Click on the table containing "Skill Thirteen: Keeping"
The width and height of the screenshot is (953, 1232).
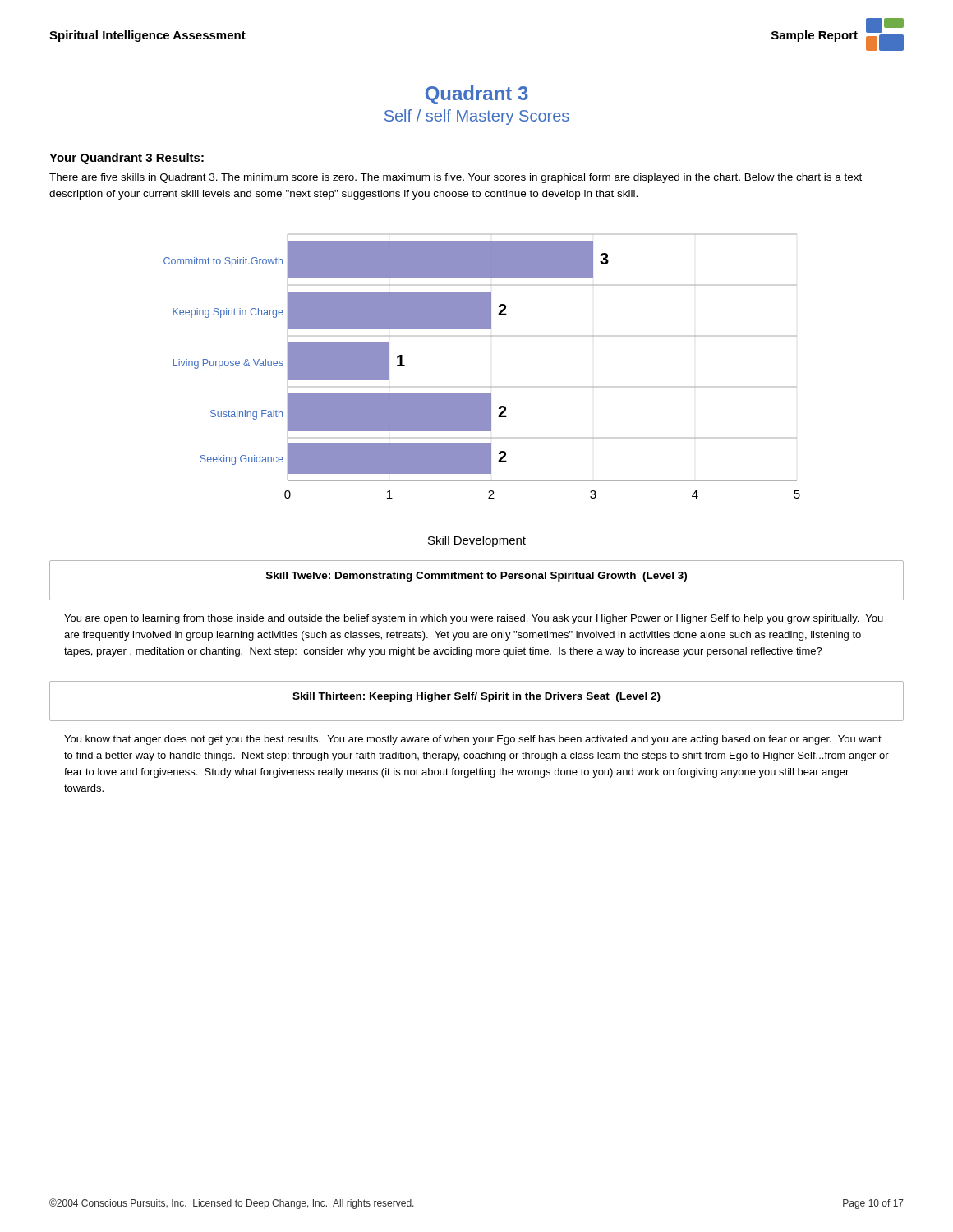(x=476, y=701)
